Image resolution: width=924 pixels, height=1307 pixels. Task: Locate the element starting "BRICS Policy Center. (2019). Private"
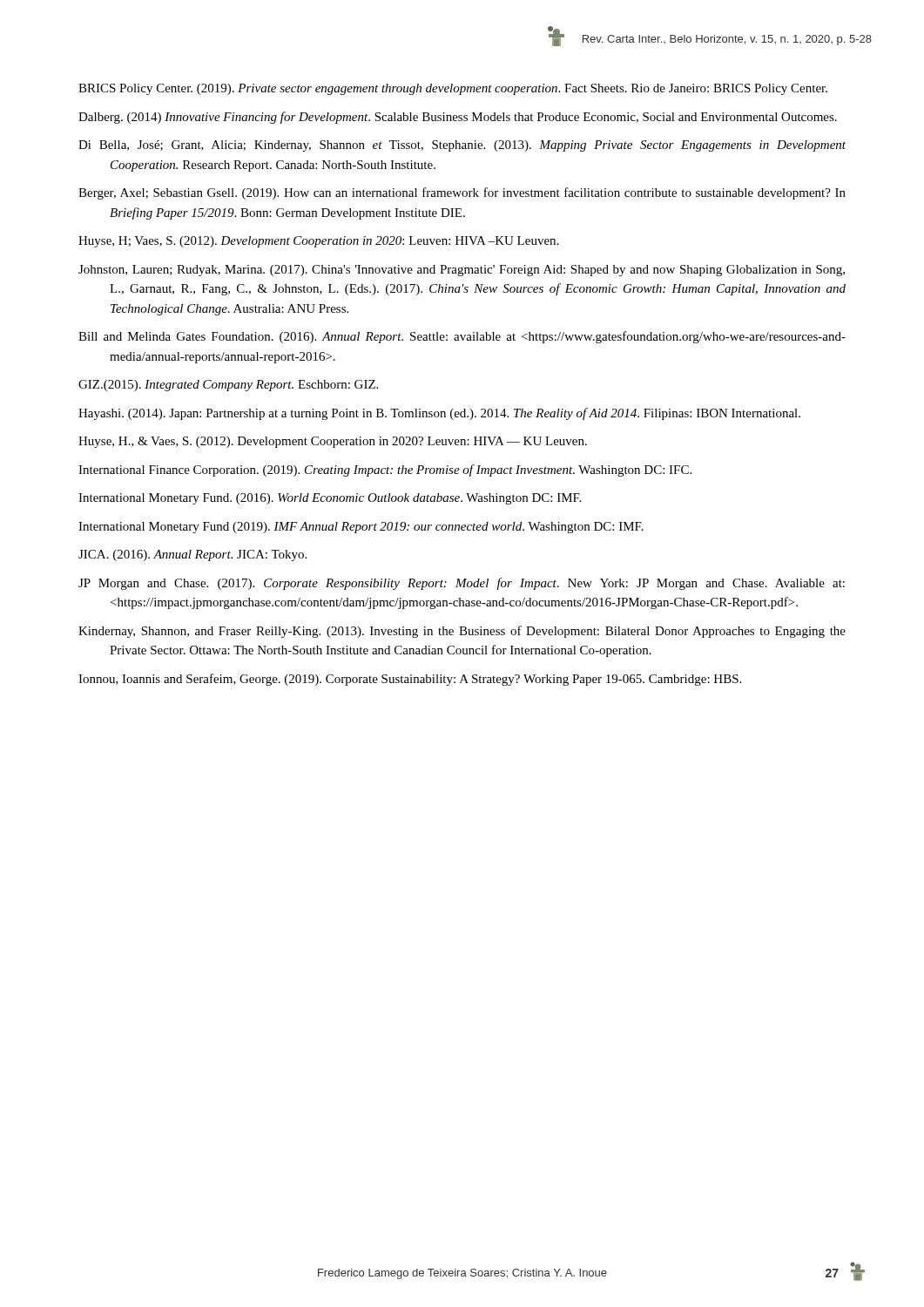click(x=453, y=88)
